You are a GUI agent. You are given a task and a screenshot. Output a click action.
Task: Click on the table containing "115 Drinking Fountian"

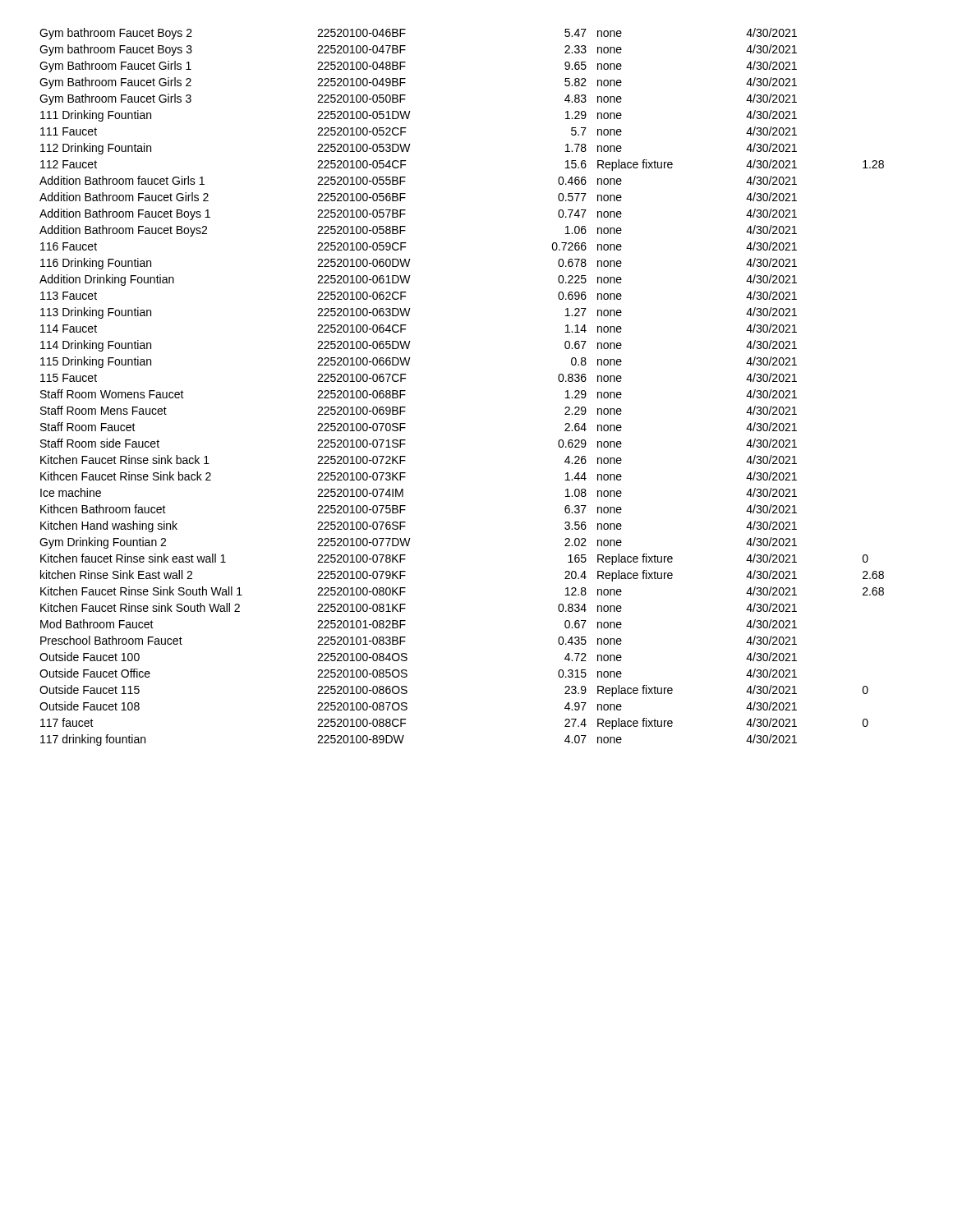click(x=476, y=386)
